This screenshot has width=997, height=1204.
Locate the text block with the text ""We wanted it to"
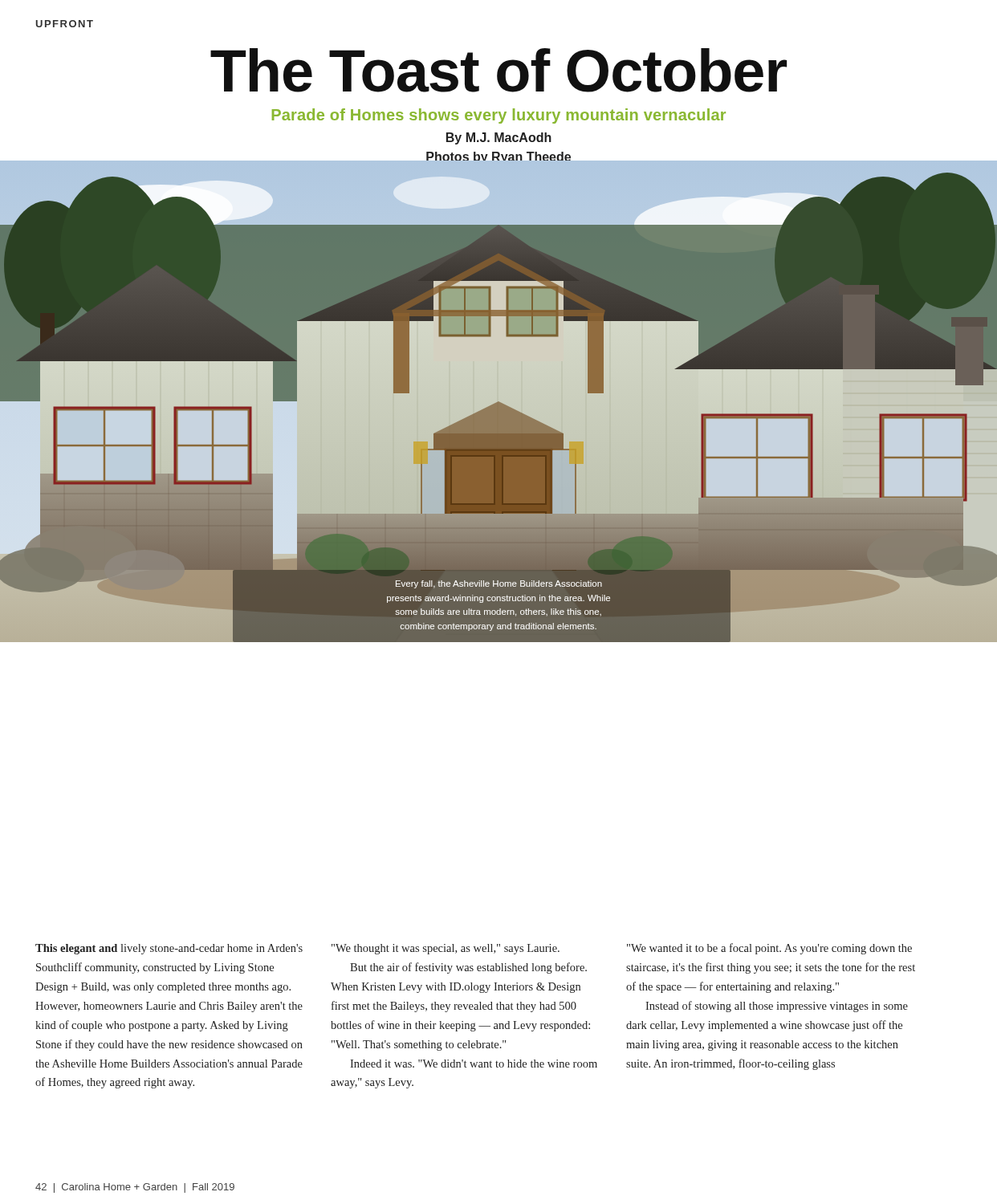[774, 1006]
